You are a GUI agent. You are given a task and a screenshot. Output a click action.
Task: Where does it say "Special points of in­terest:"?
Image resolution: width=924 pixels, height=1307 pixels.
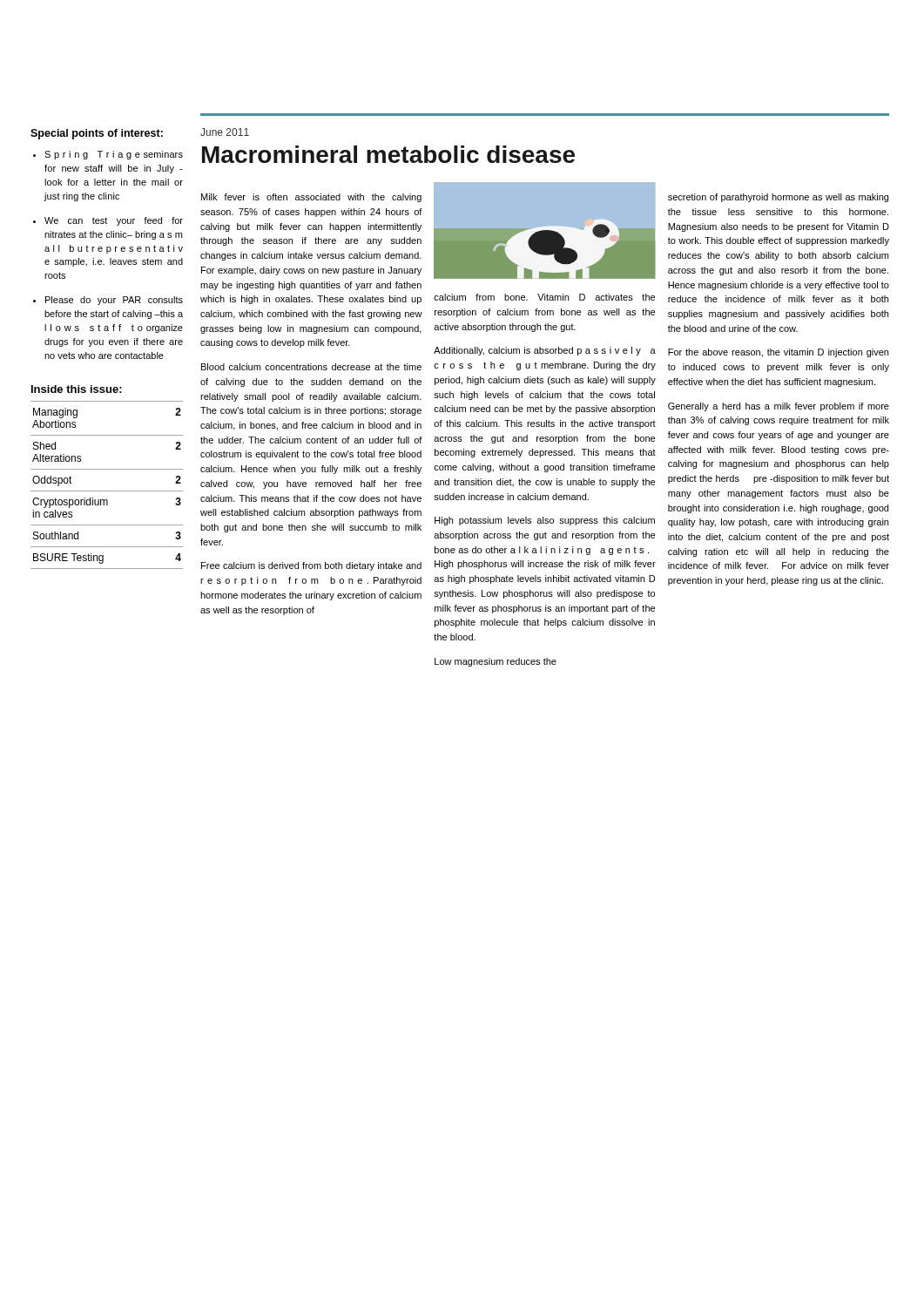click(x=97, y=133)
